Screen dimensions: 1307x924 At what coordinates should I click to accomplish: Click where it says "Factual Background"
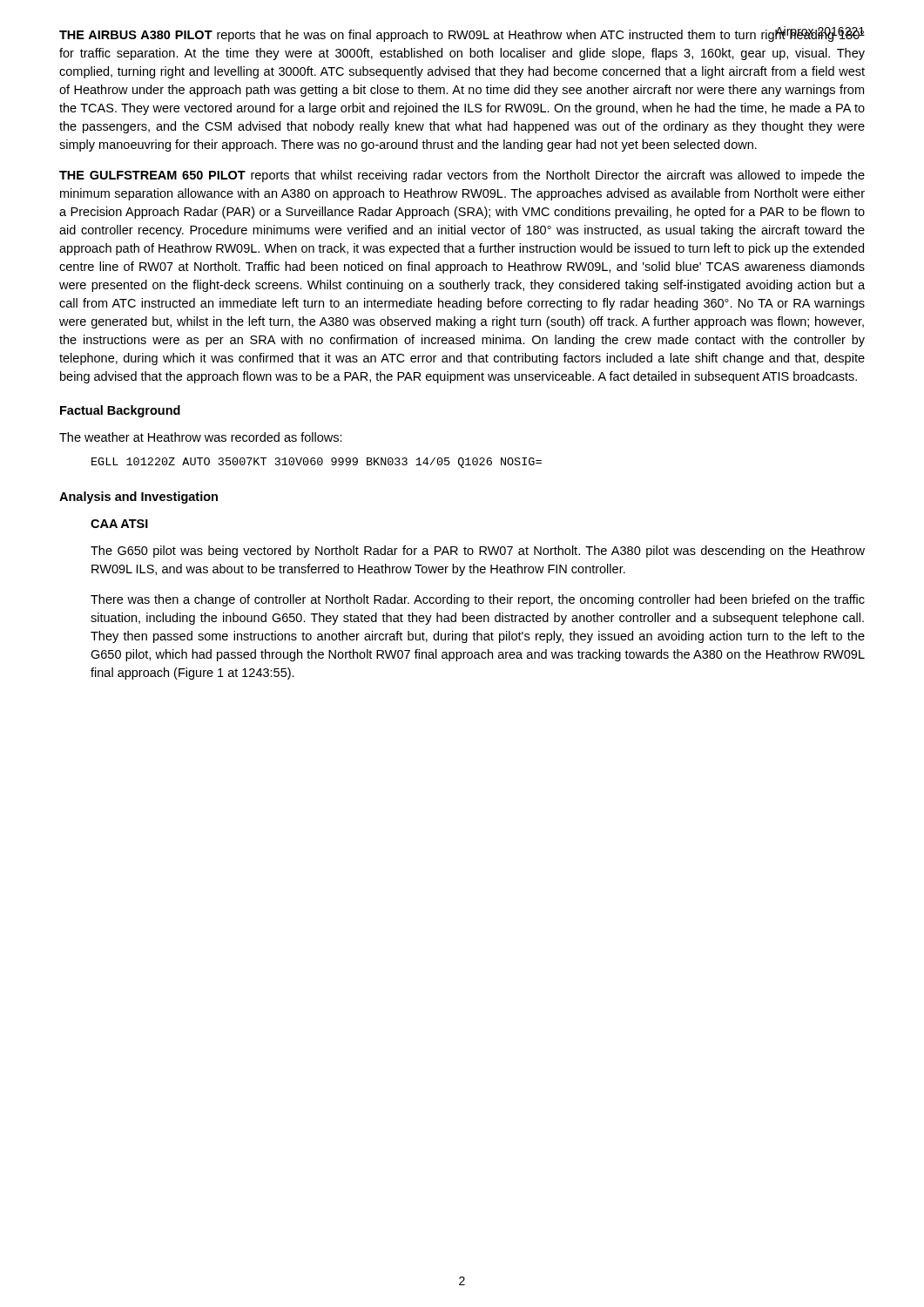(x=120, y=411)
